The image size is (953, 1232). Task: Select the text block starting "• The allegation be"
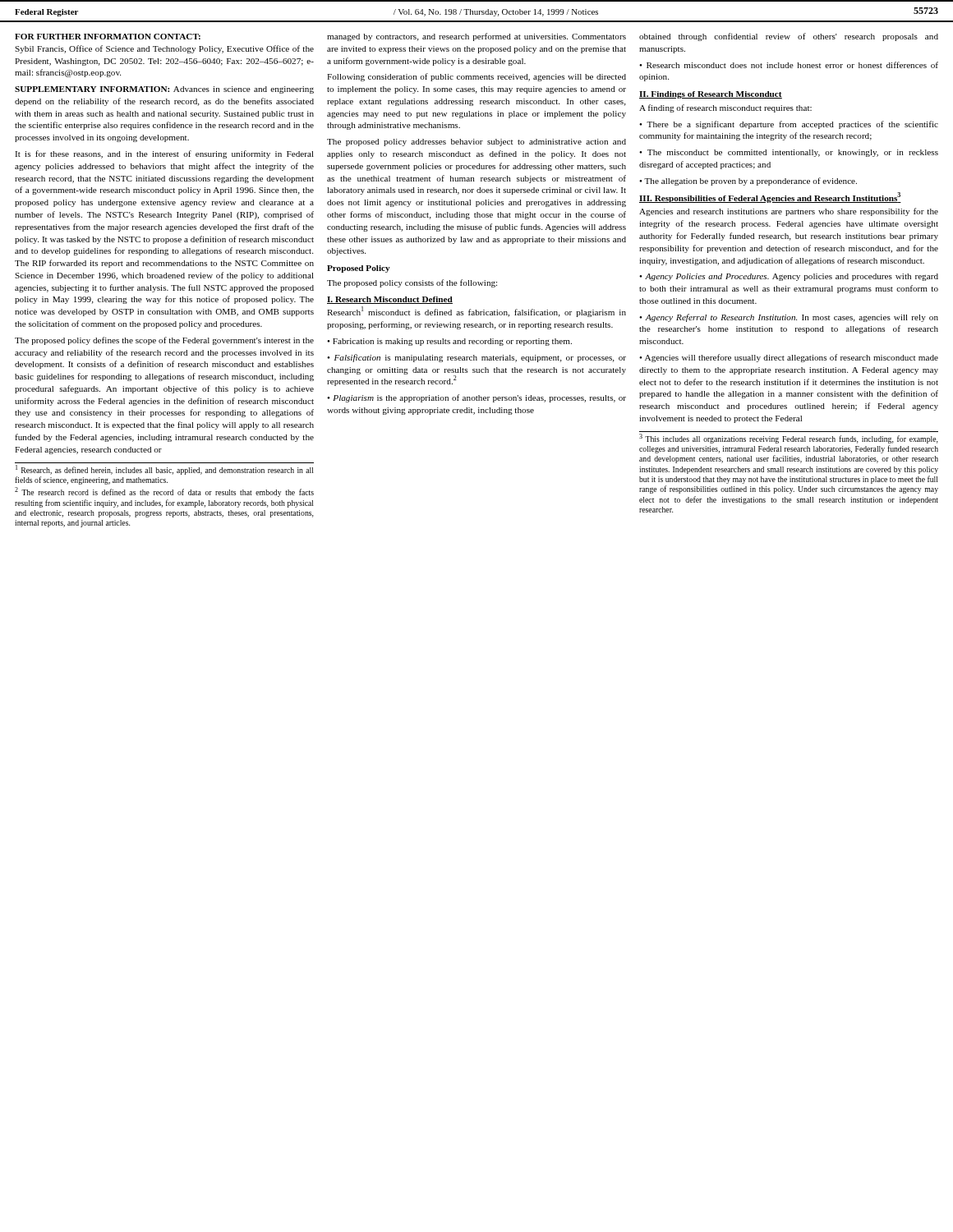(x=748, y=180)
